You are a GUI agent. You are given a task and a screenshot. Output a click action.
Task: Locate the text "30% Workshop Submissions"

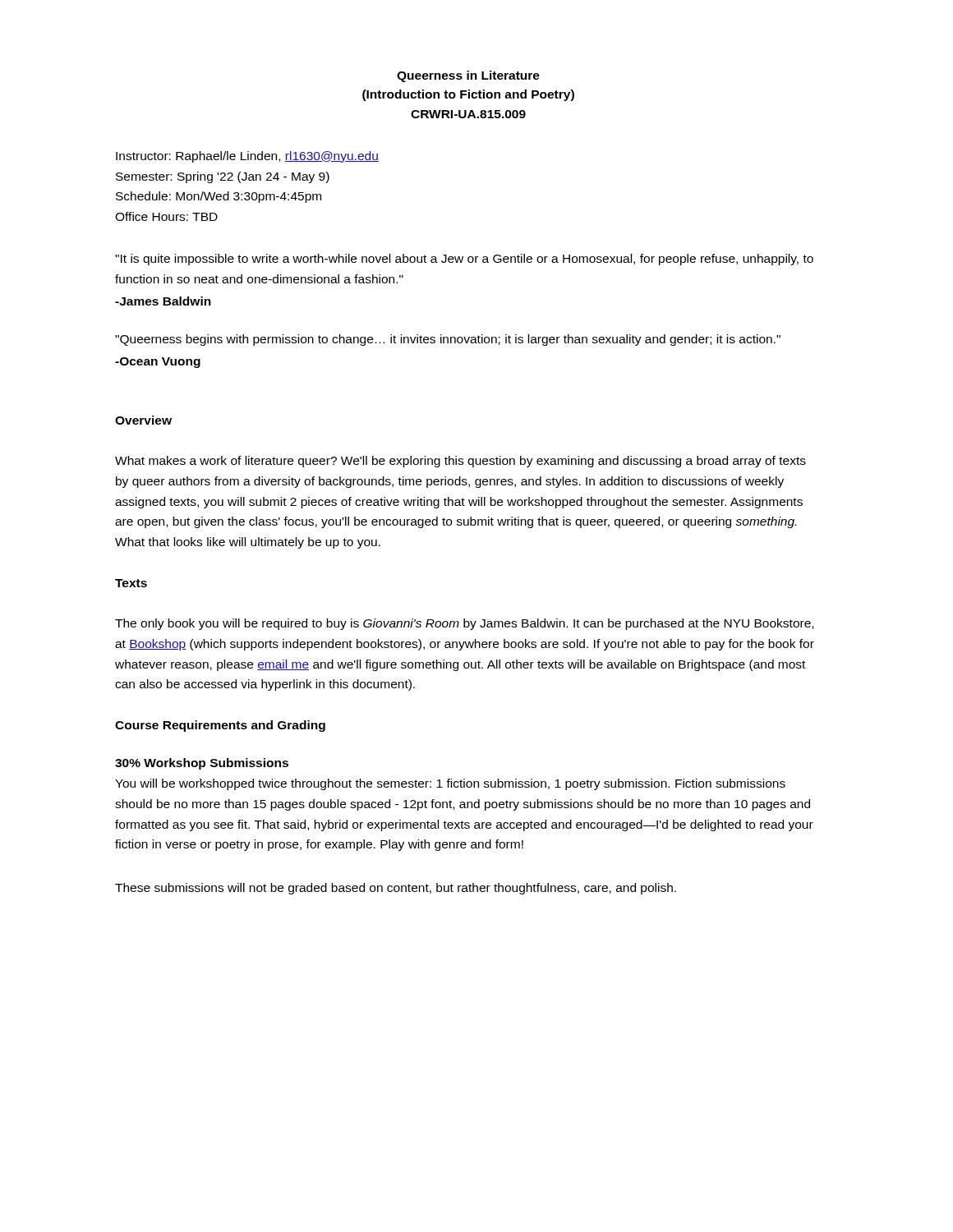[x=202, y=764]
